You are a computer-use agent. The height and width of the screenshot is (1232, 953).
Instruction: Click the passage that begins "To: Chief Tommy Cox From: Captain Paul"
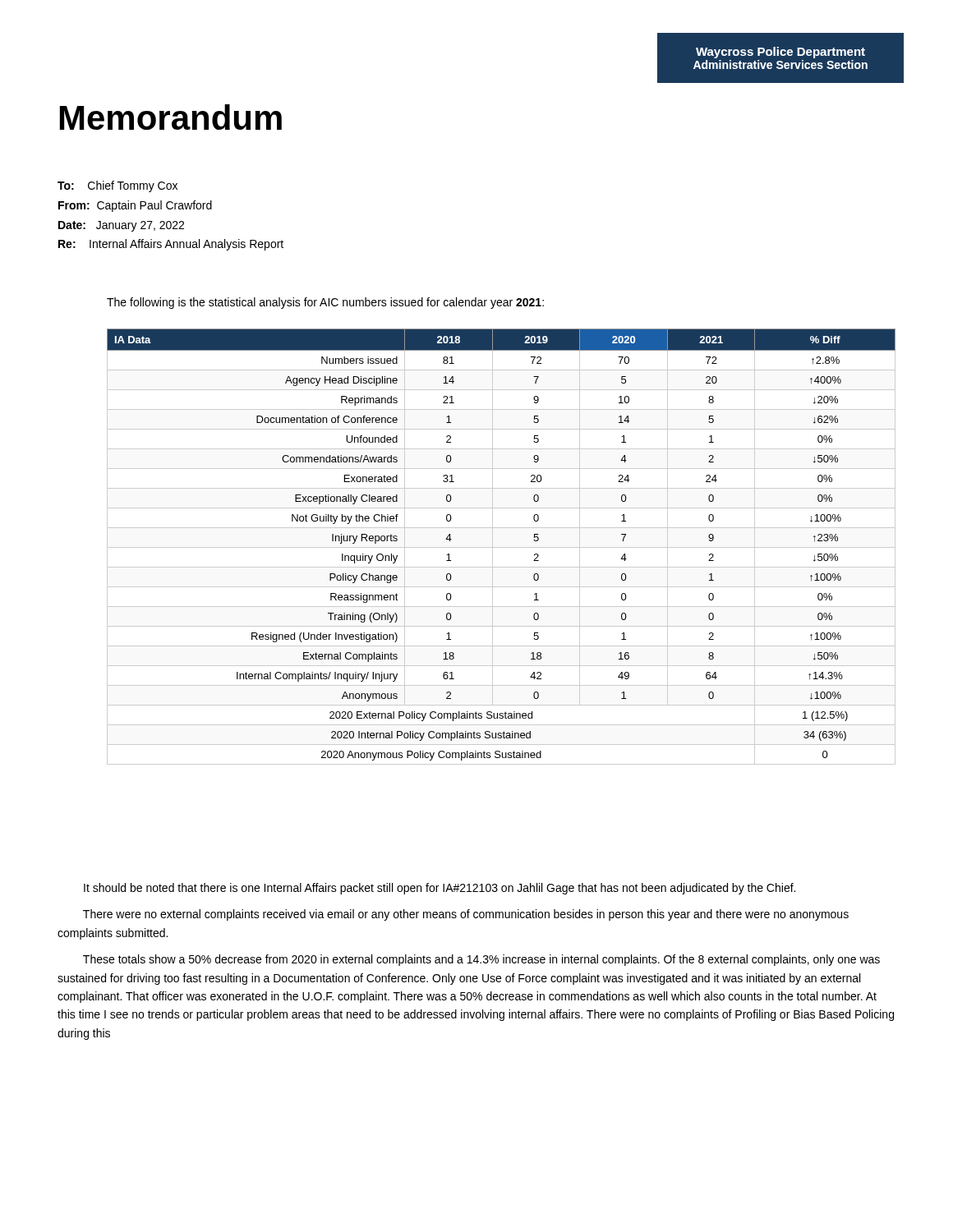point(171,215)
